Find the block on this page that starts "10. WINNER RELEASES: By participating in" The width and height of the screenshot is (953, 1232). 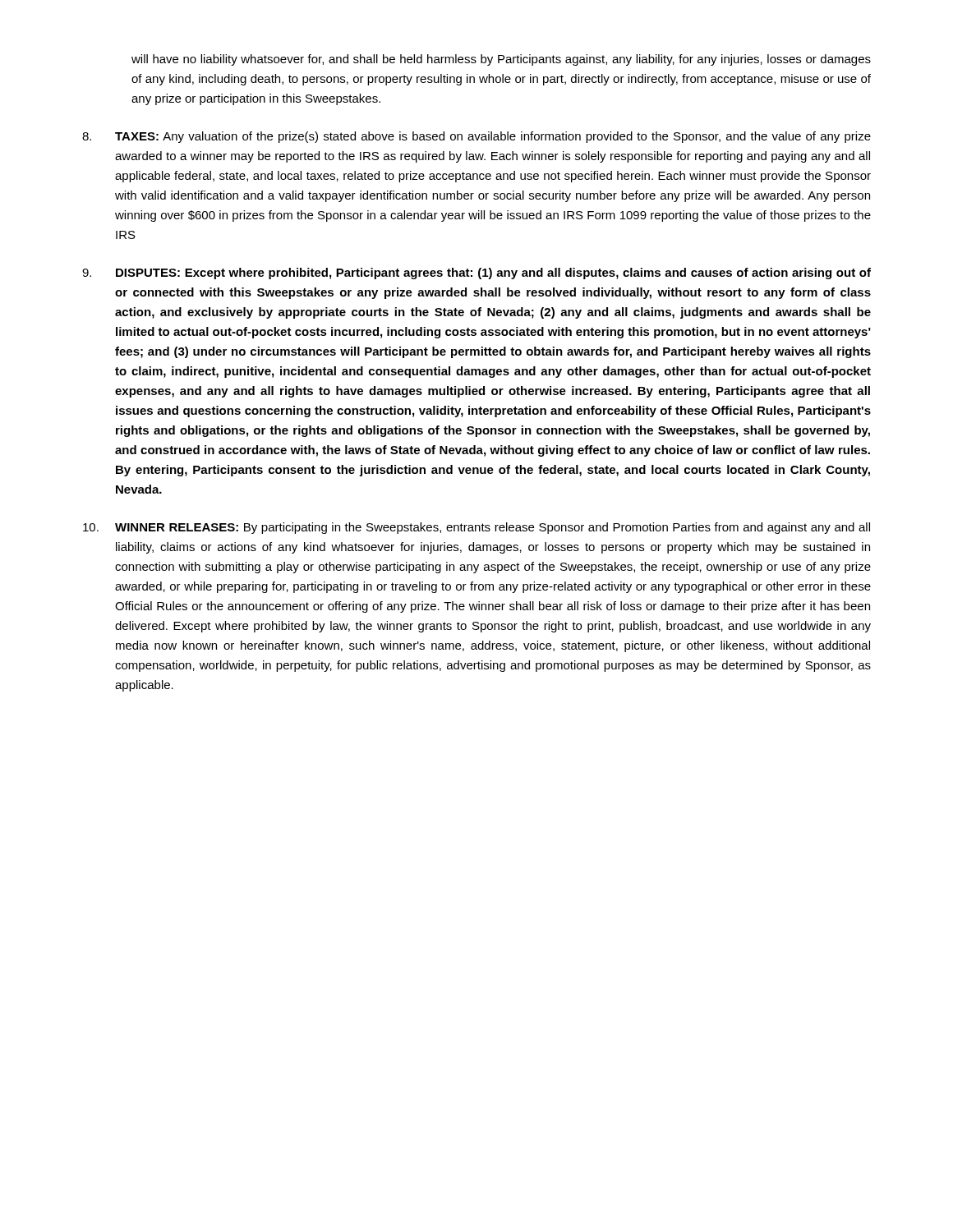point(476,606)
